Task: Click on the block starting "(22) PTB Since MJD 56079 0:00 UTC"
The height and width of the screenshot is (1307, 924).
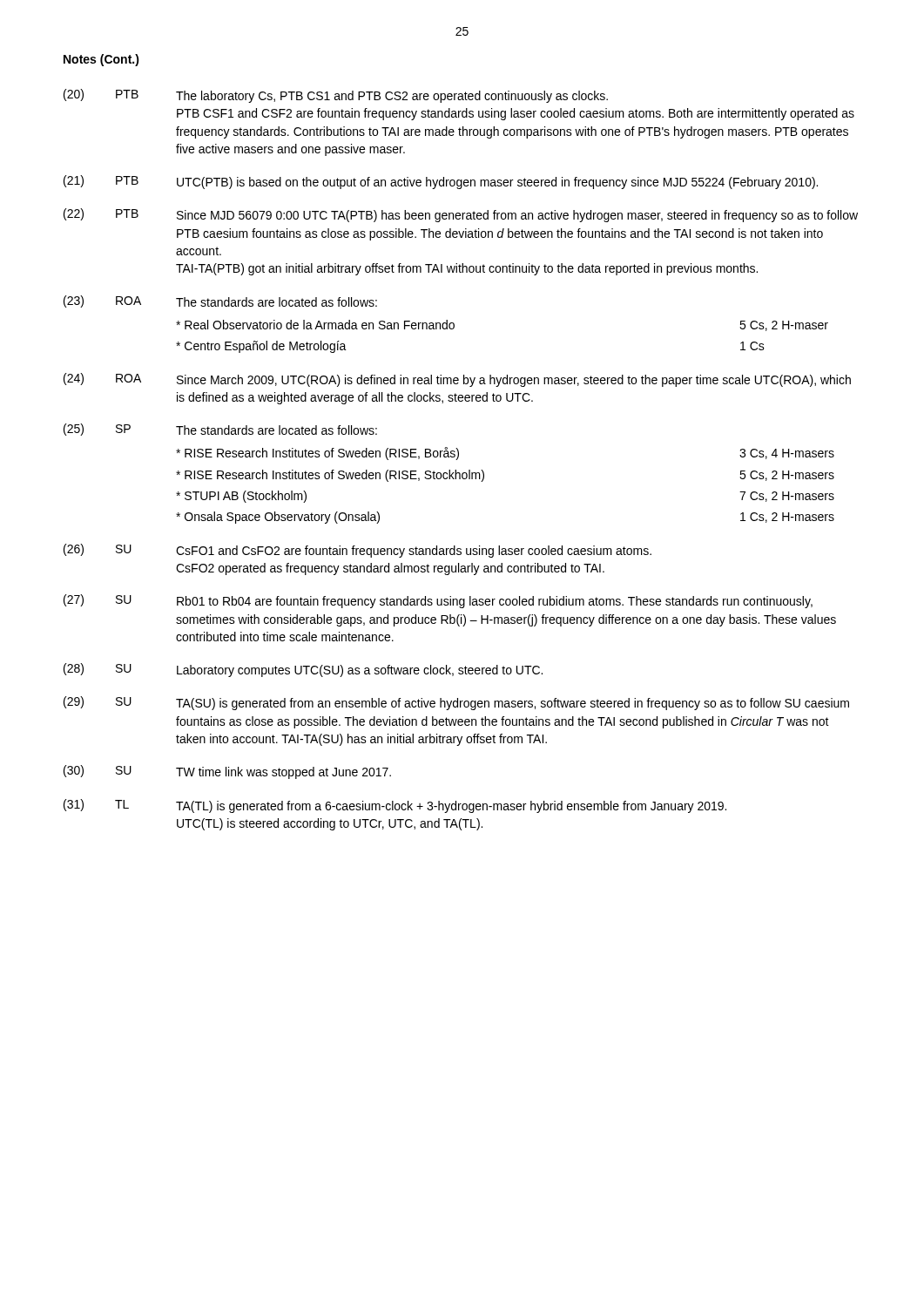Action: click(x=462, y=242)
